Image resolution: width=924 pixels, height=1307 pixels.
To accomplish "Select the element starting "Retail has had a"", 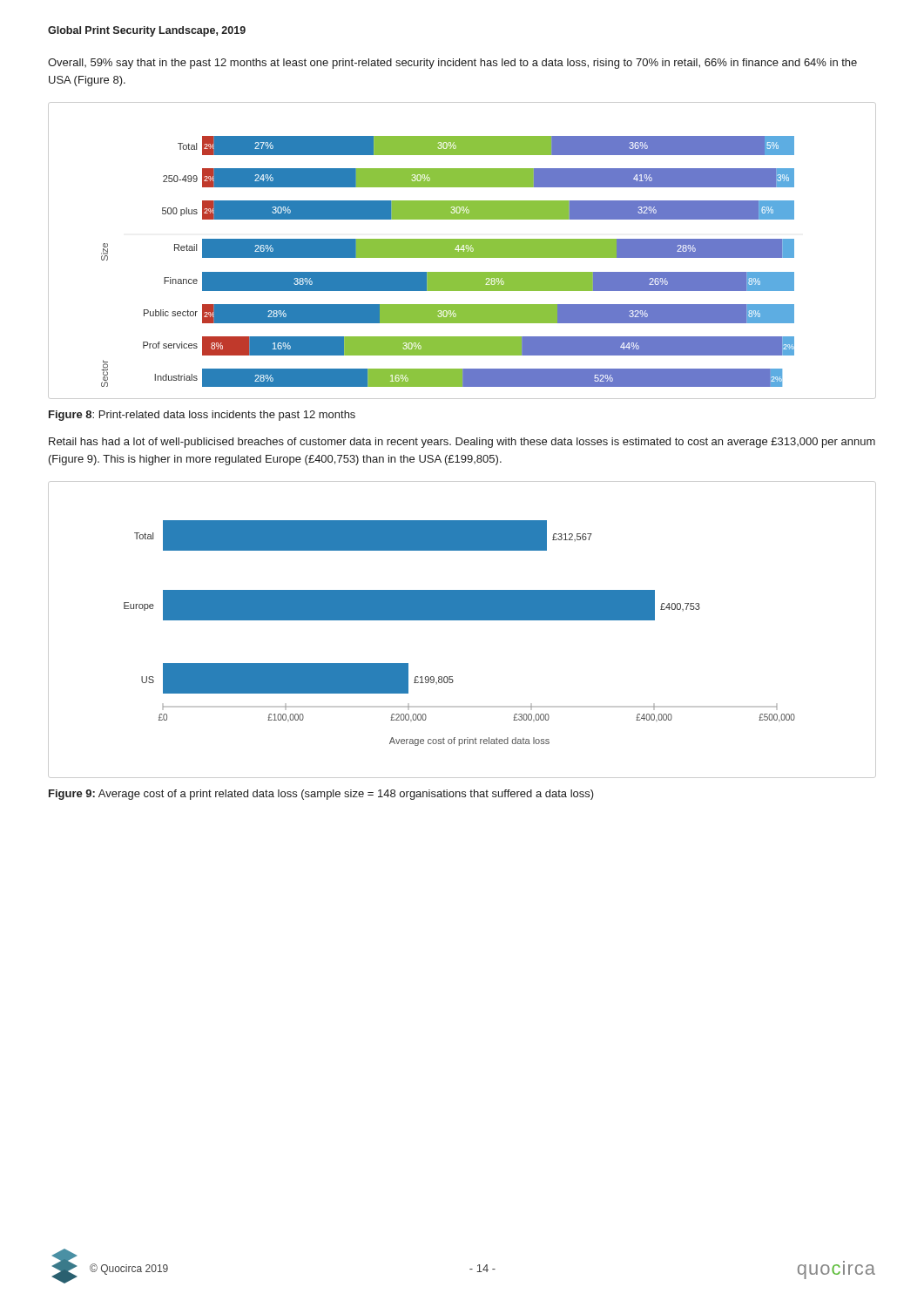I will 462,450.
